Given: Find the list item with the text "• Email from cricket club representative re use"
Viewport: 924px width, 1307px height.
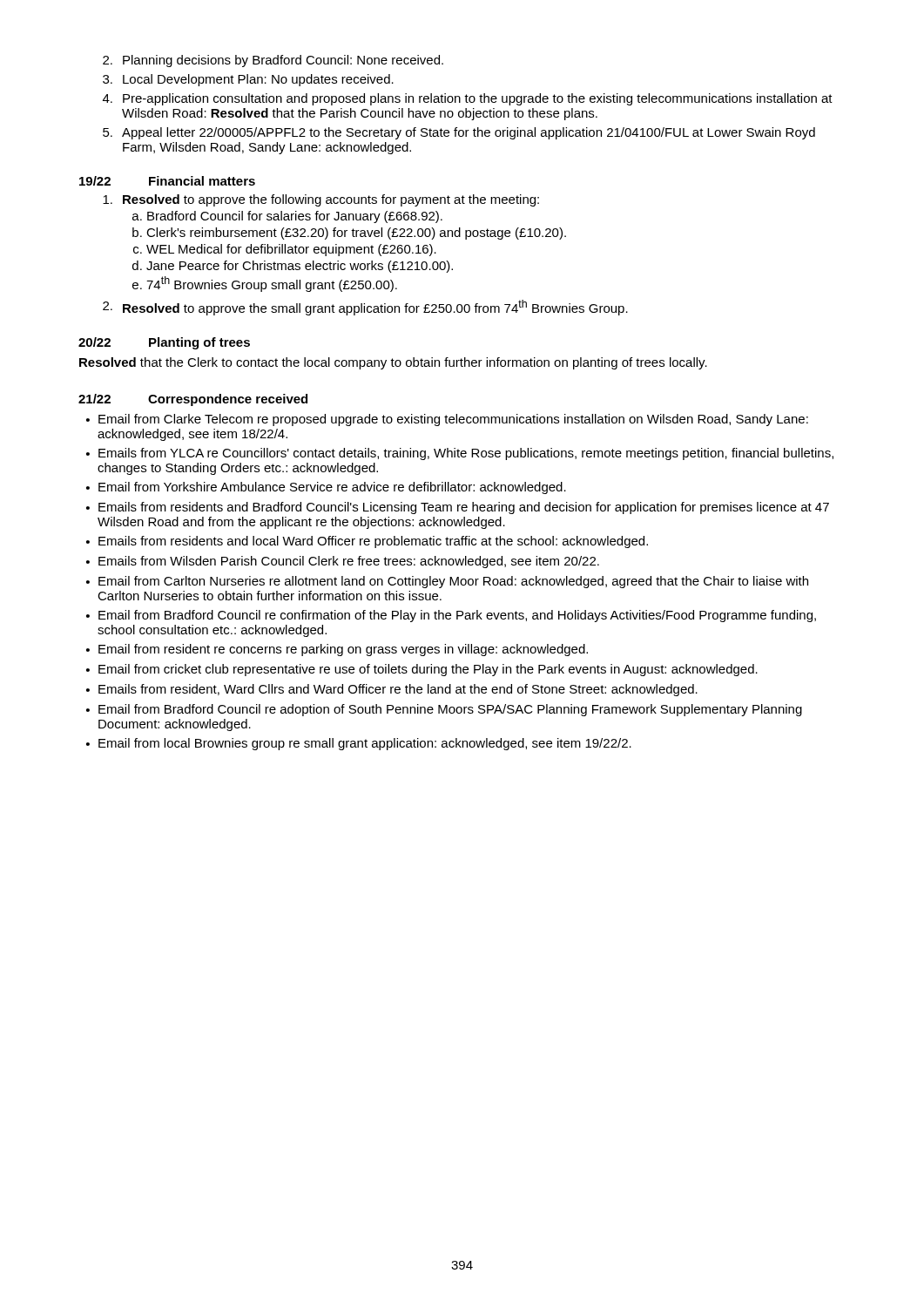Looking at the screenshot, I should click(x=462, y=669).
